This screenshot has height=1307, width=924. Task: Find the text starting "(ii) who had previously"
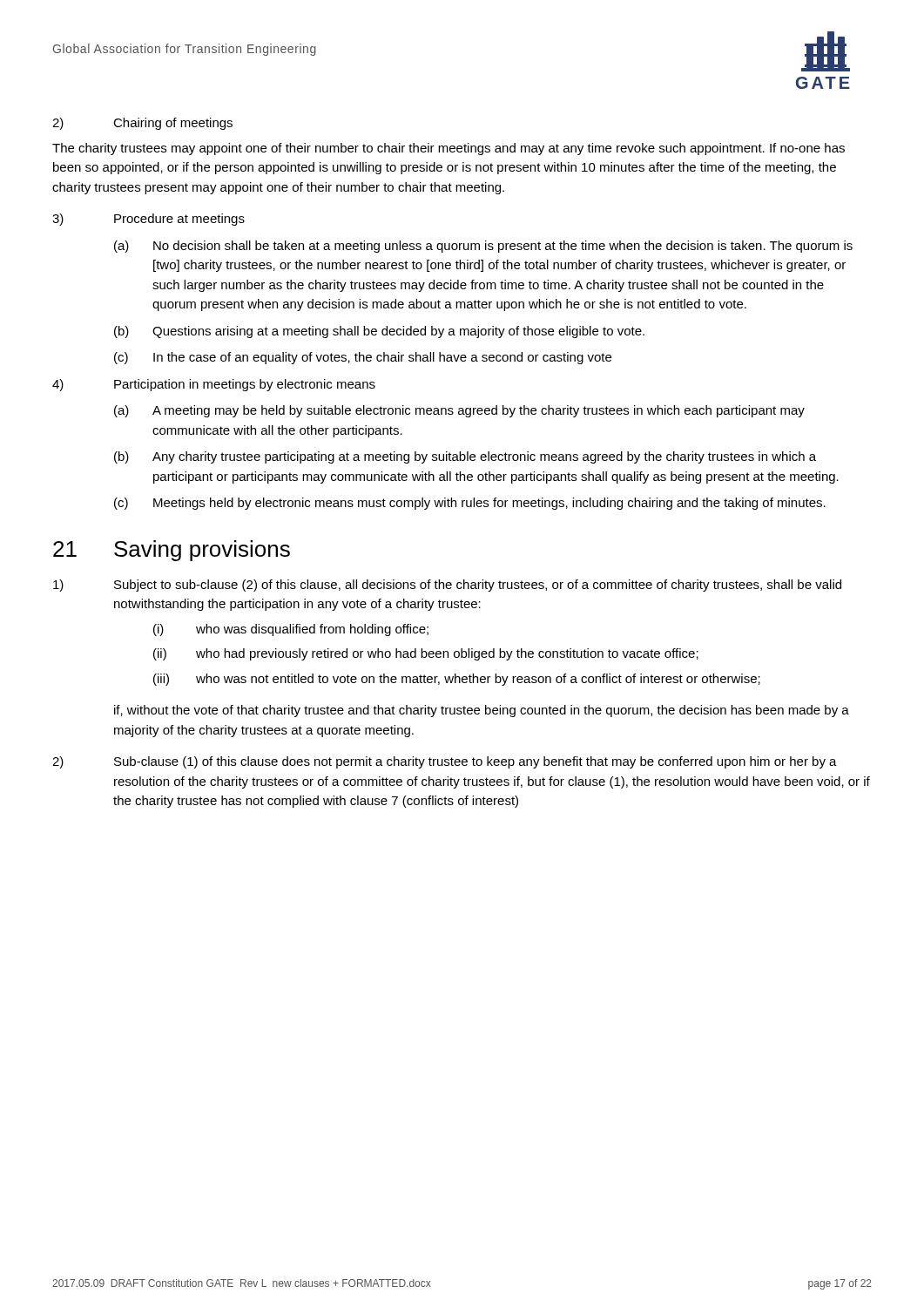[x=512, y=654]
